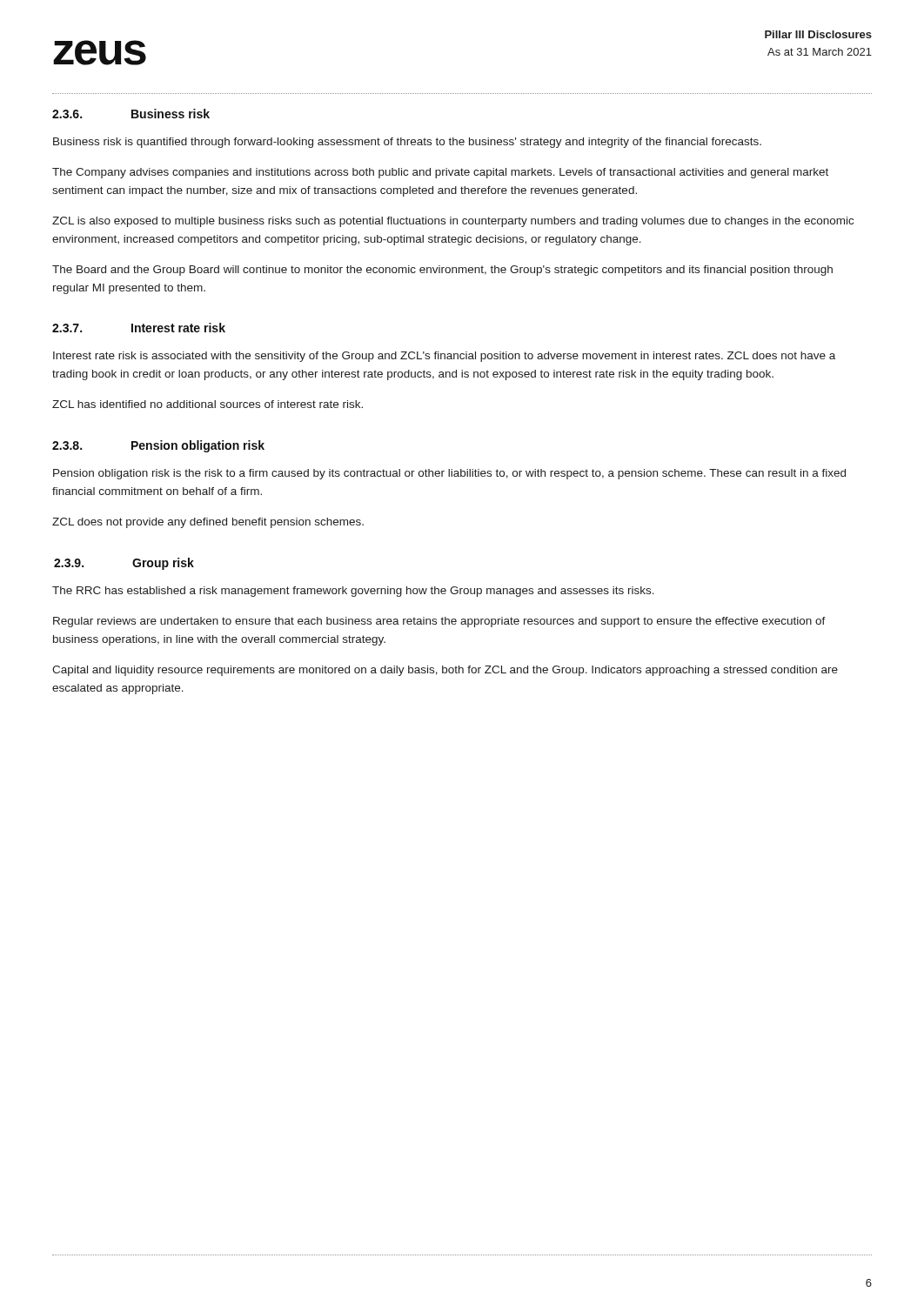
Task: Navigate to the region starting "The Company advises companies and institutions"
Action: (440, 181)
